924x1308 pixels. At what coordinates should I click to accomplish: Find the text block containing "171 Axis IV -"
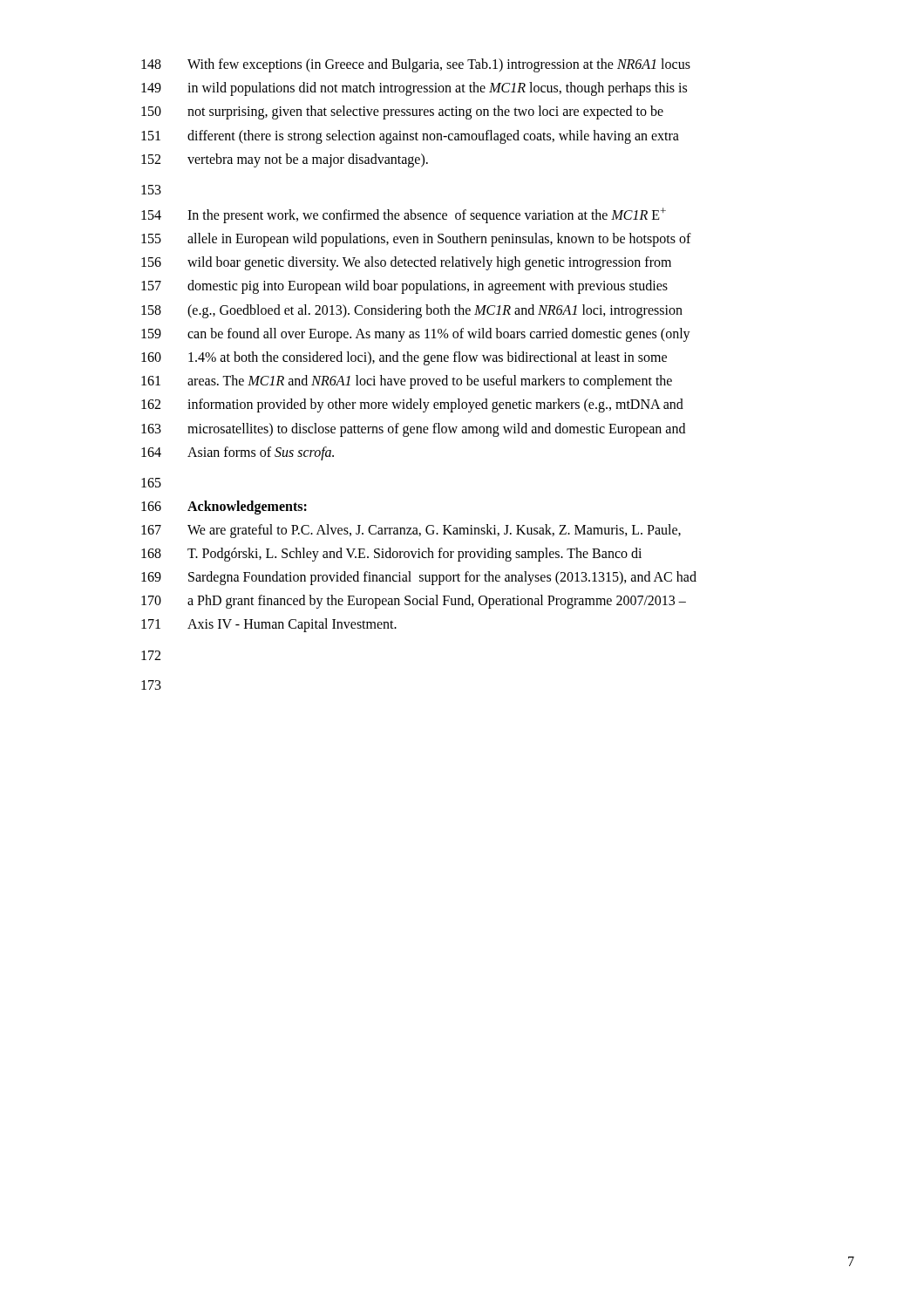tap(269, 625)
